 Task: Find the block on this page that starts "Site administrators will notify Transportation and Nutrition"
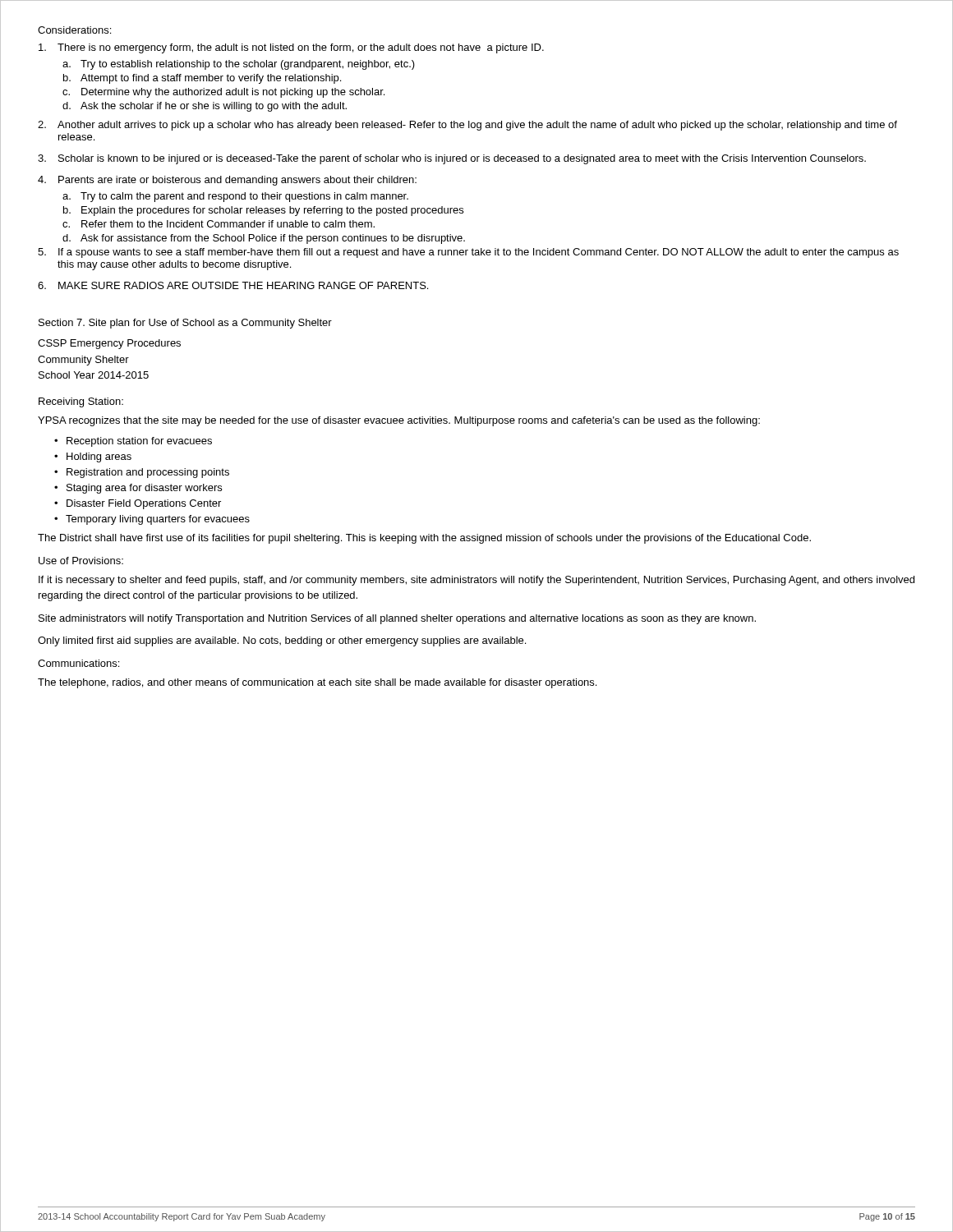397,618
